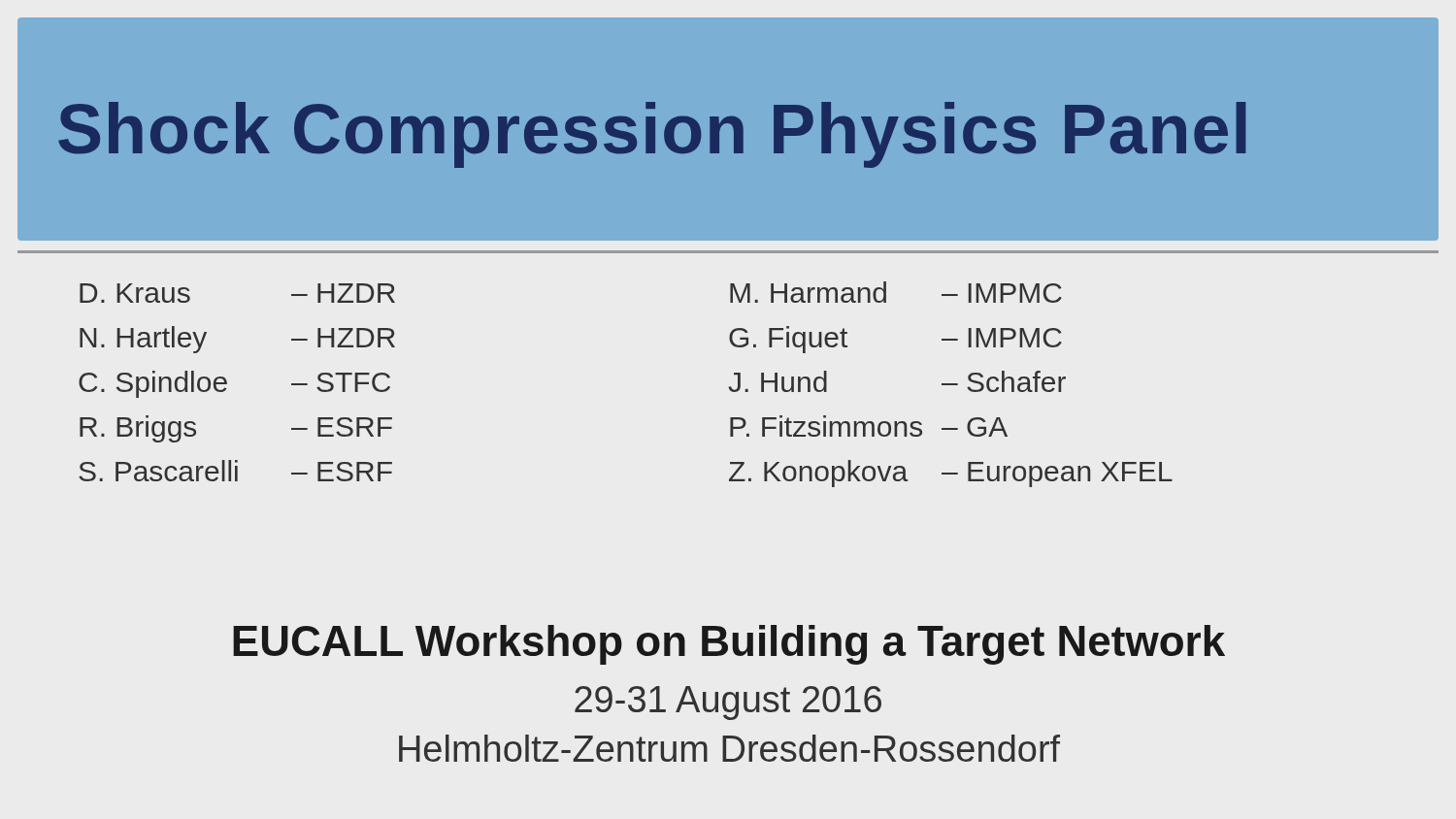
Task: Find the list item that reads "S. Pascarelli – ESRF"
Action: coord(235,472)
